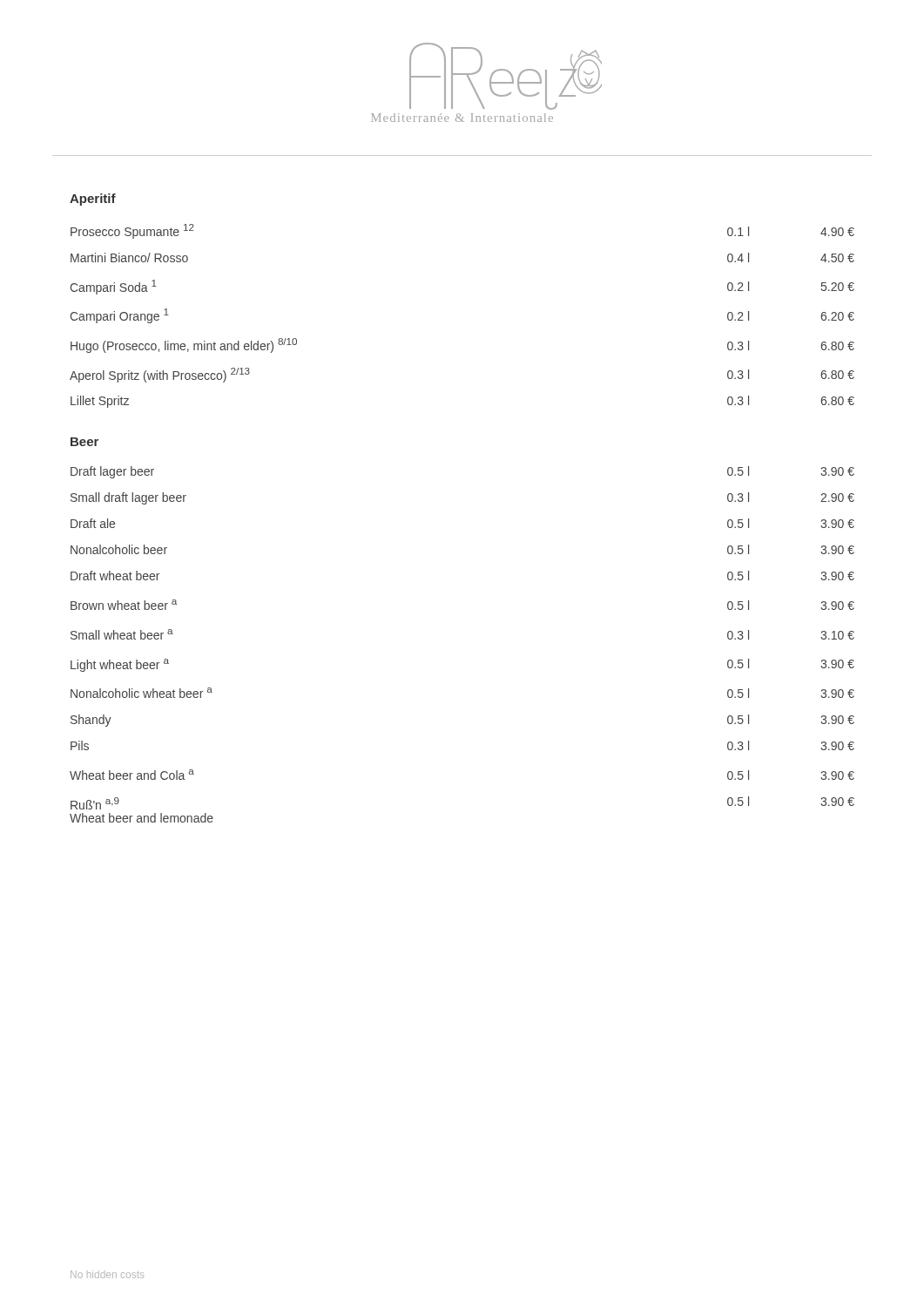Select the list item that reads "Small draft lager beer 0.3 l"
924x1307 pixels.
[132, 498]
